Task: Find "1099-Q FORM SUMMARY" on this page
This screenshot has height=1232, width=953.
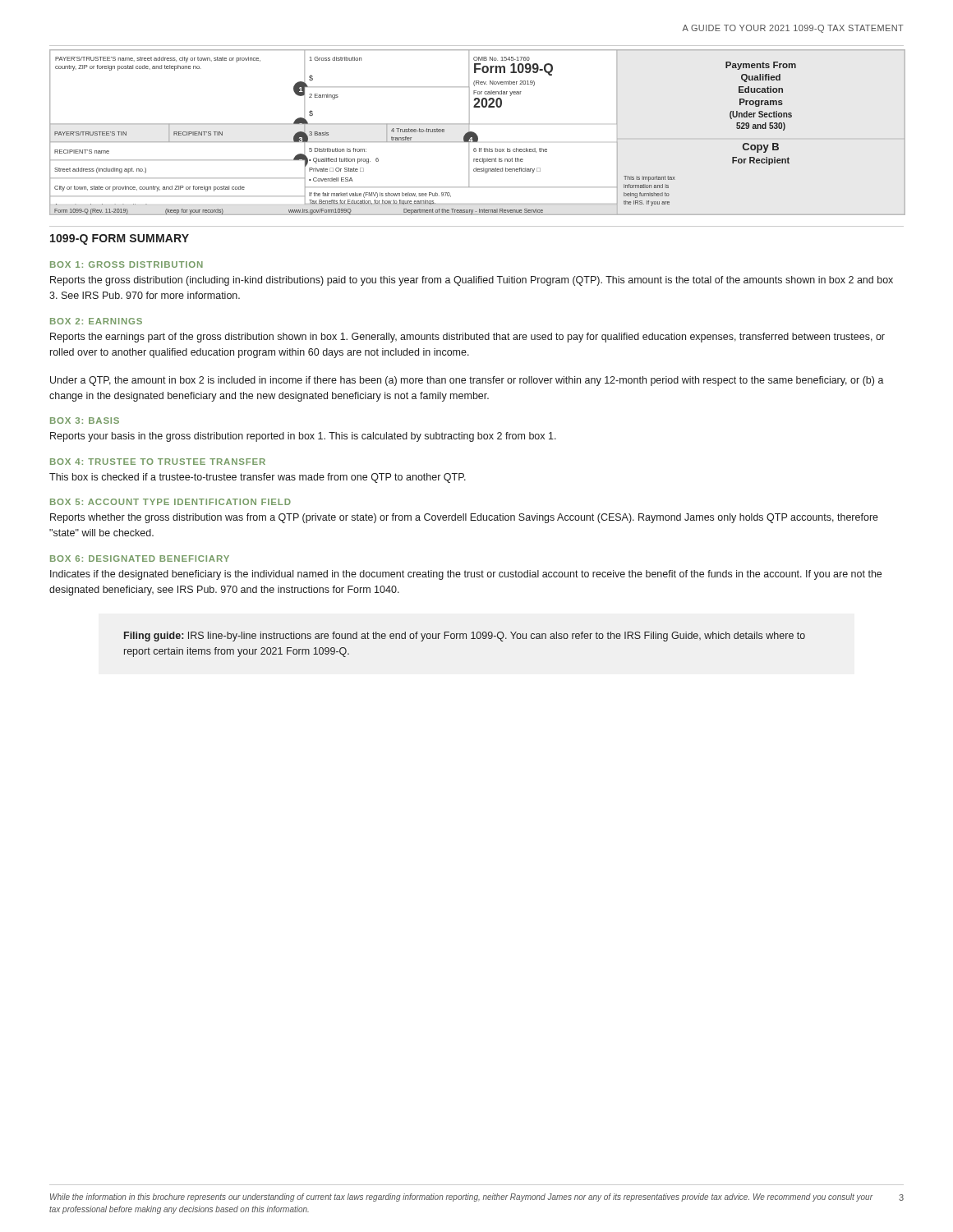Action: click(119, 238)
